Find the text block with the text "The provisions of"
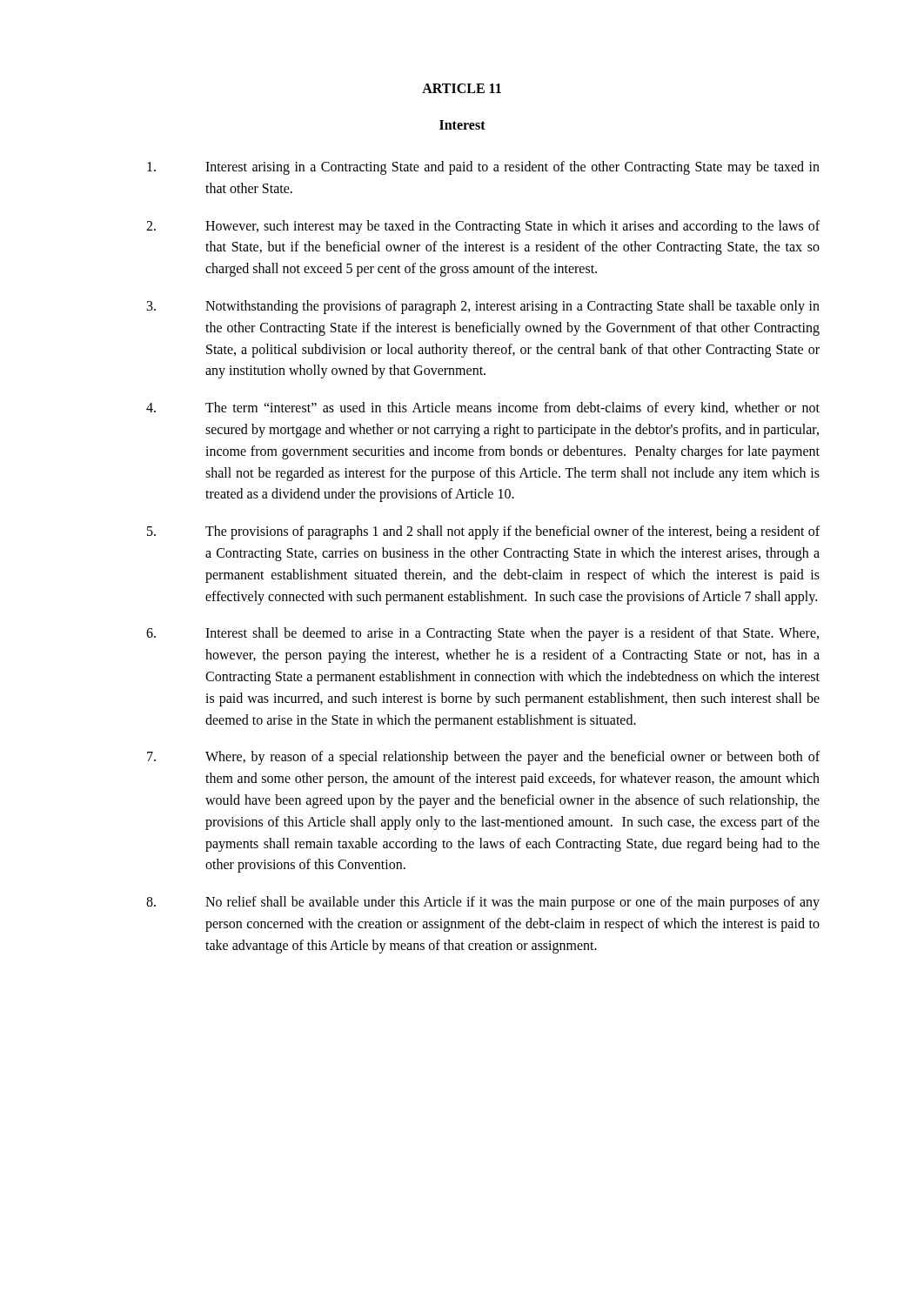This screenshot has width=924, height=1305. (462, 564)
